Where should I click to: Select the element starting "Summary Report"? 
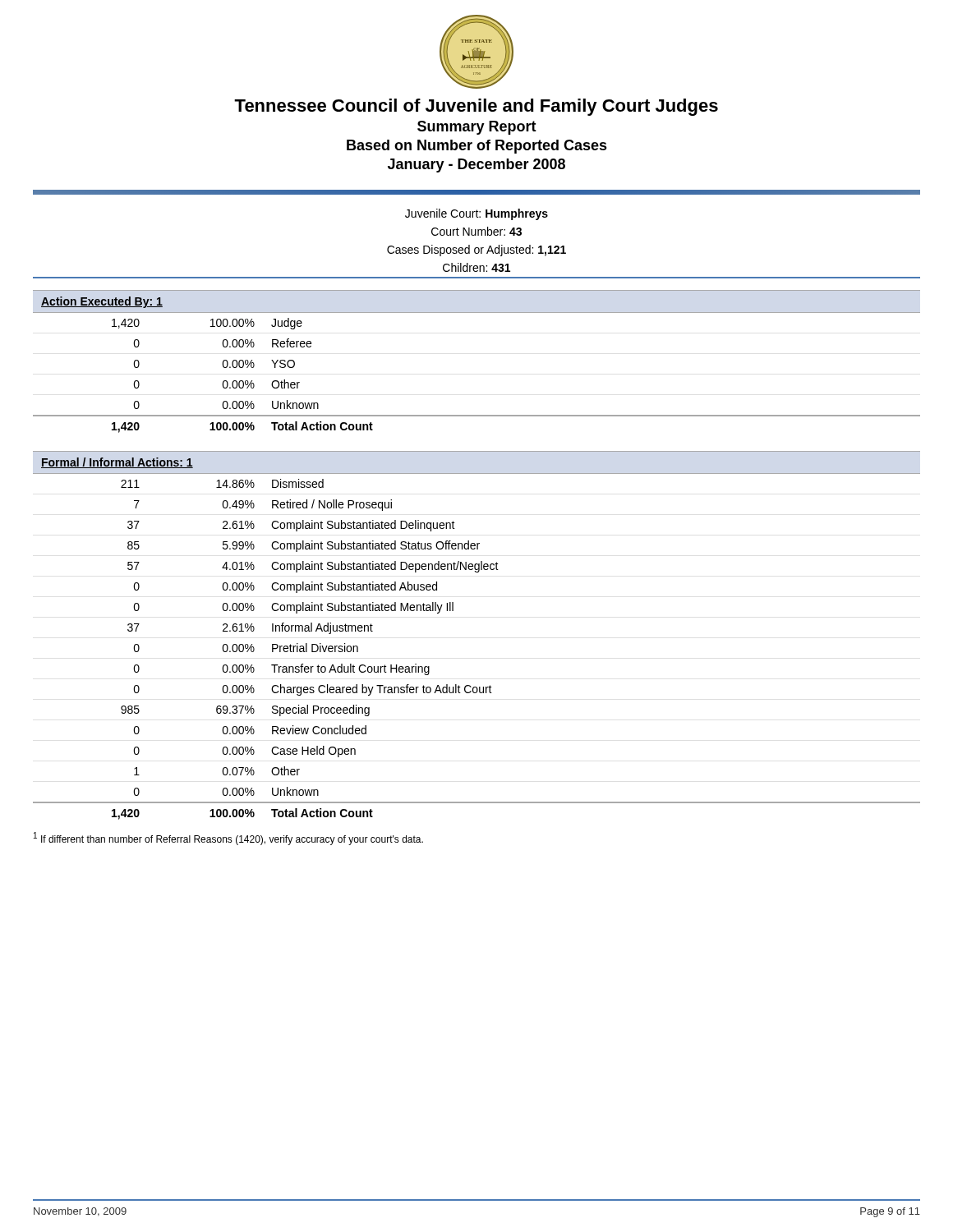click(476, 126)
